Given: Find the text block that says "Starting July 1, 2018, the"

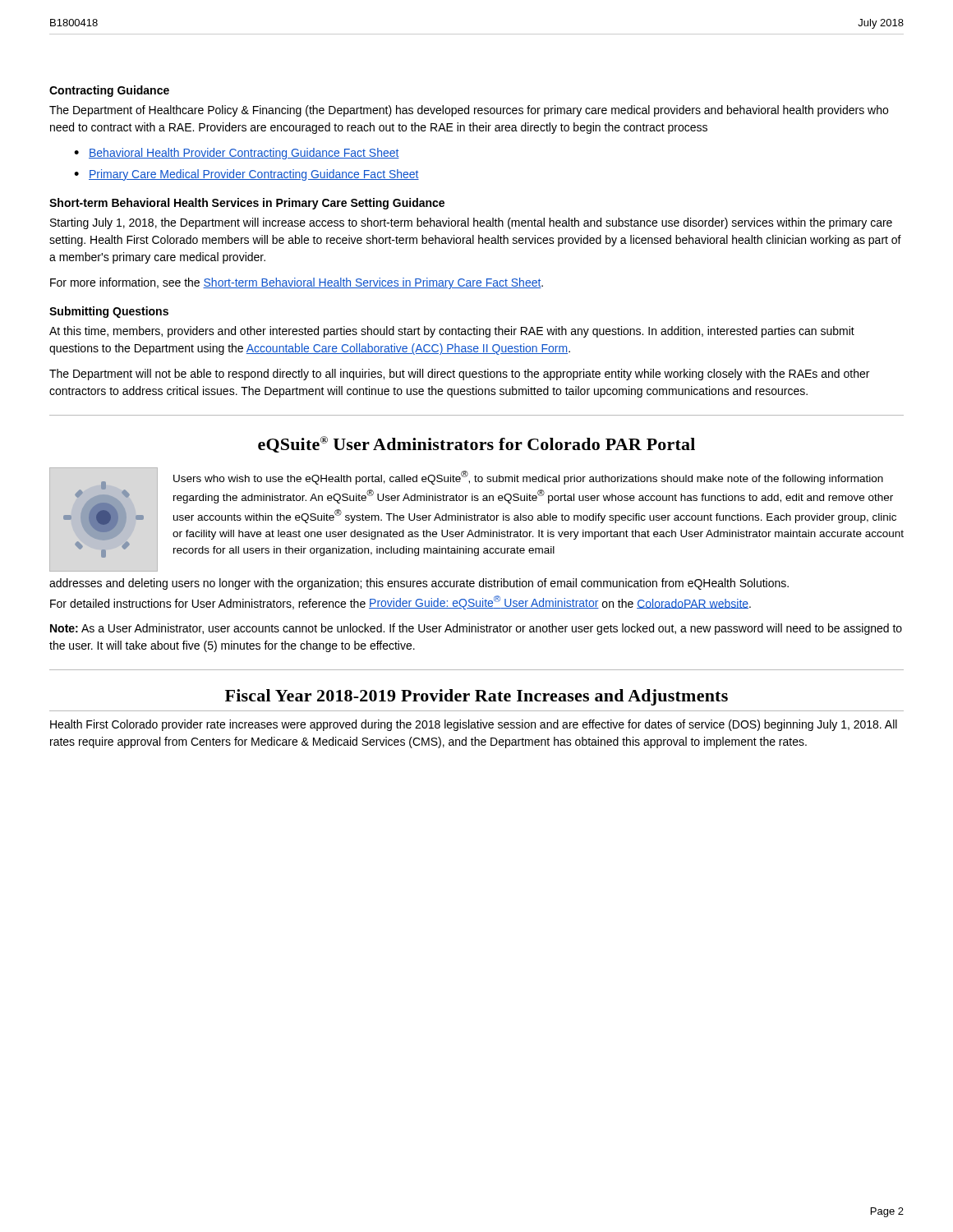Looking at the screenshot, I should point(475,240).
